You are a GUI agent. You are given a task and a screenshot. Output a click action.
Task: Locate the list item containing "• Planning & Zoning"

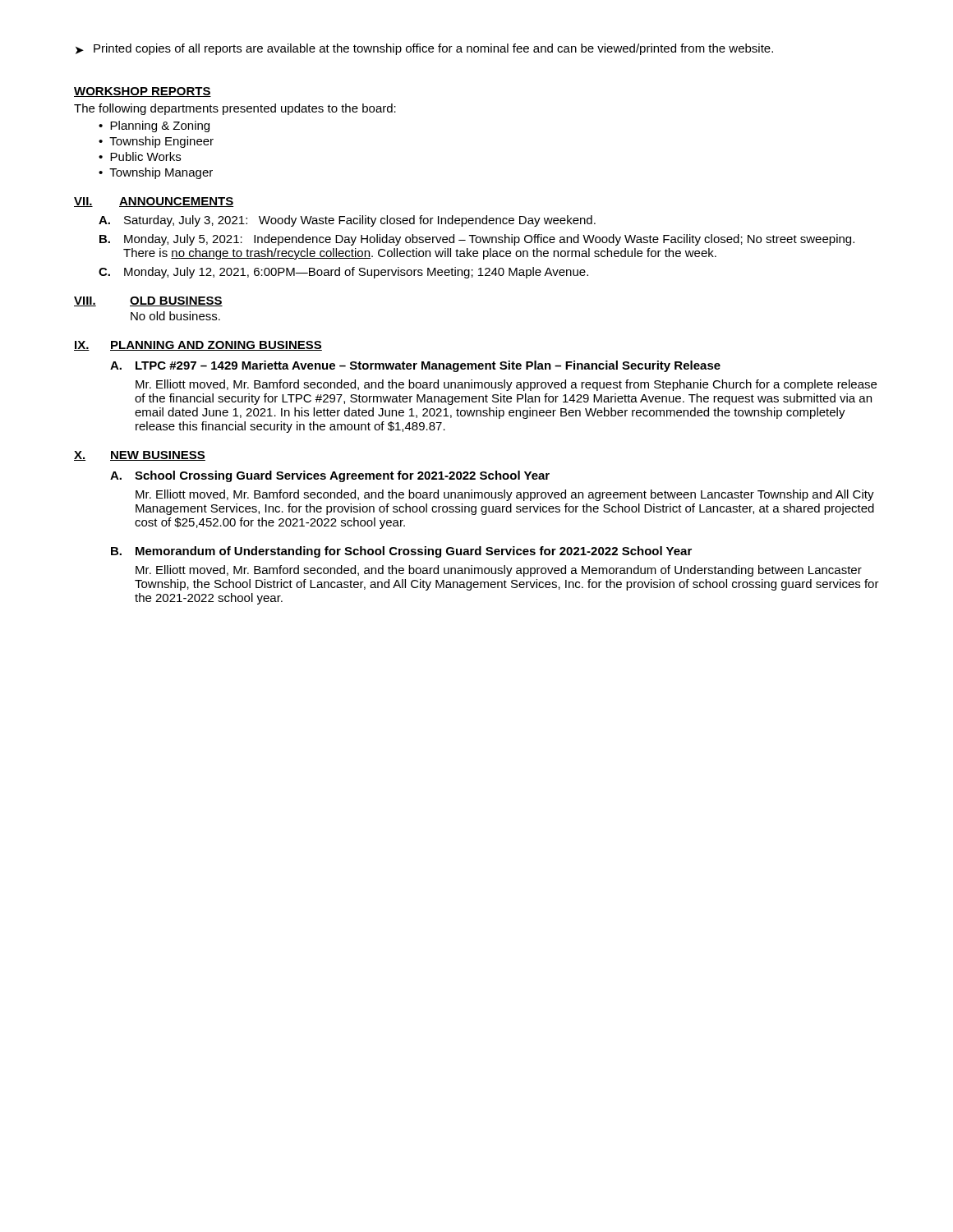click(x=154, y=125)
